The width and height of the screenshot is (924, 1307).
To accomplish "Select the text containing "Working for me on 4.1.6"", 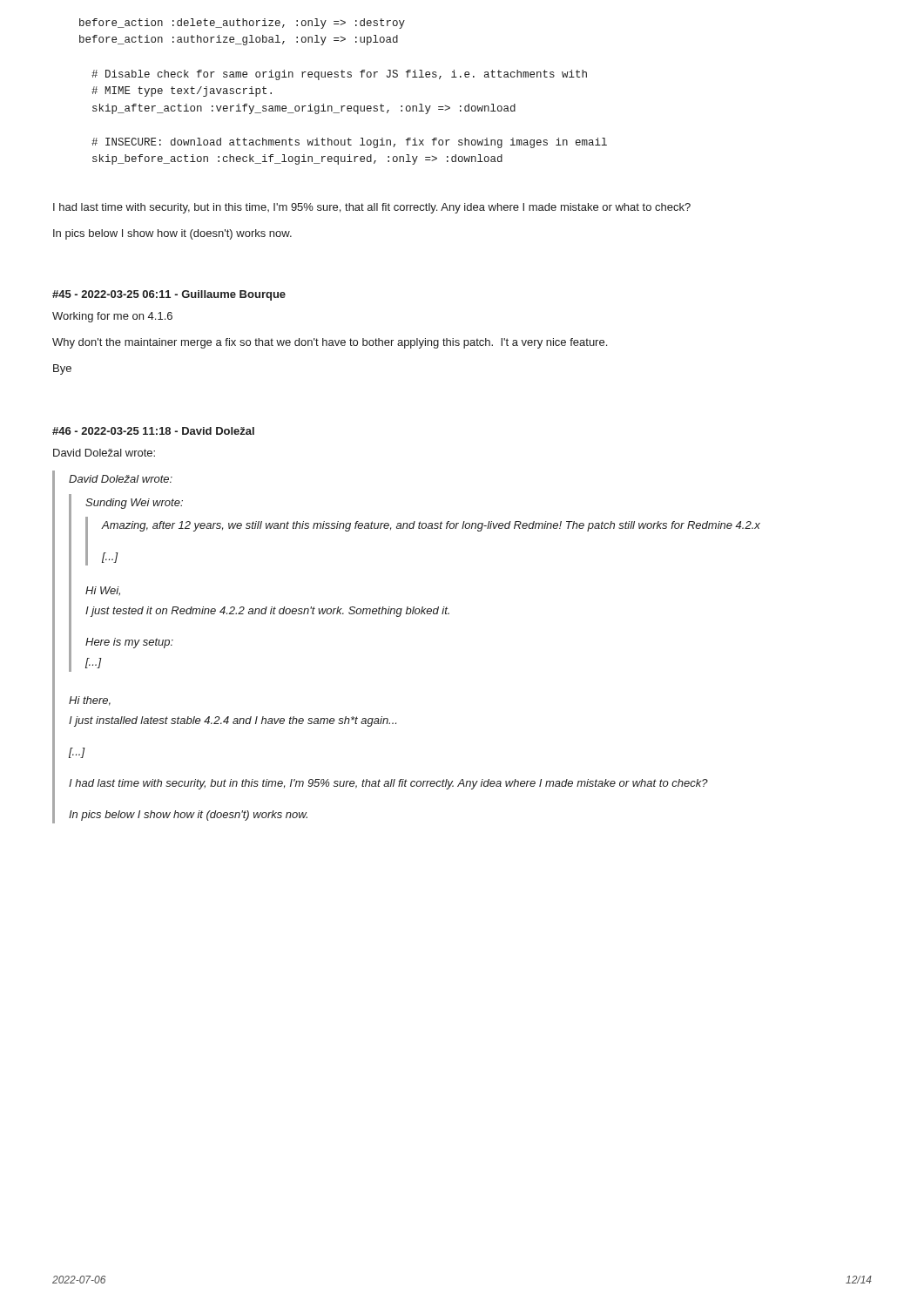I will [113, 316].
